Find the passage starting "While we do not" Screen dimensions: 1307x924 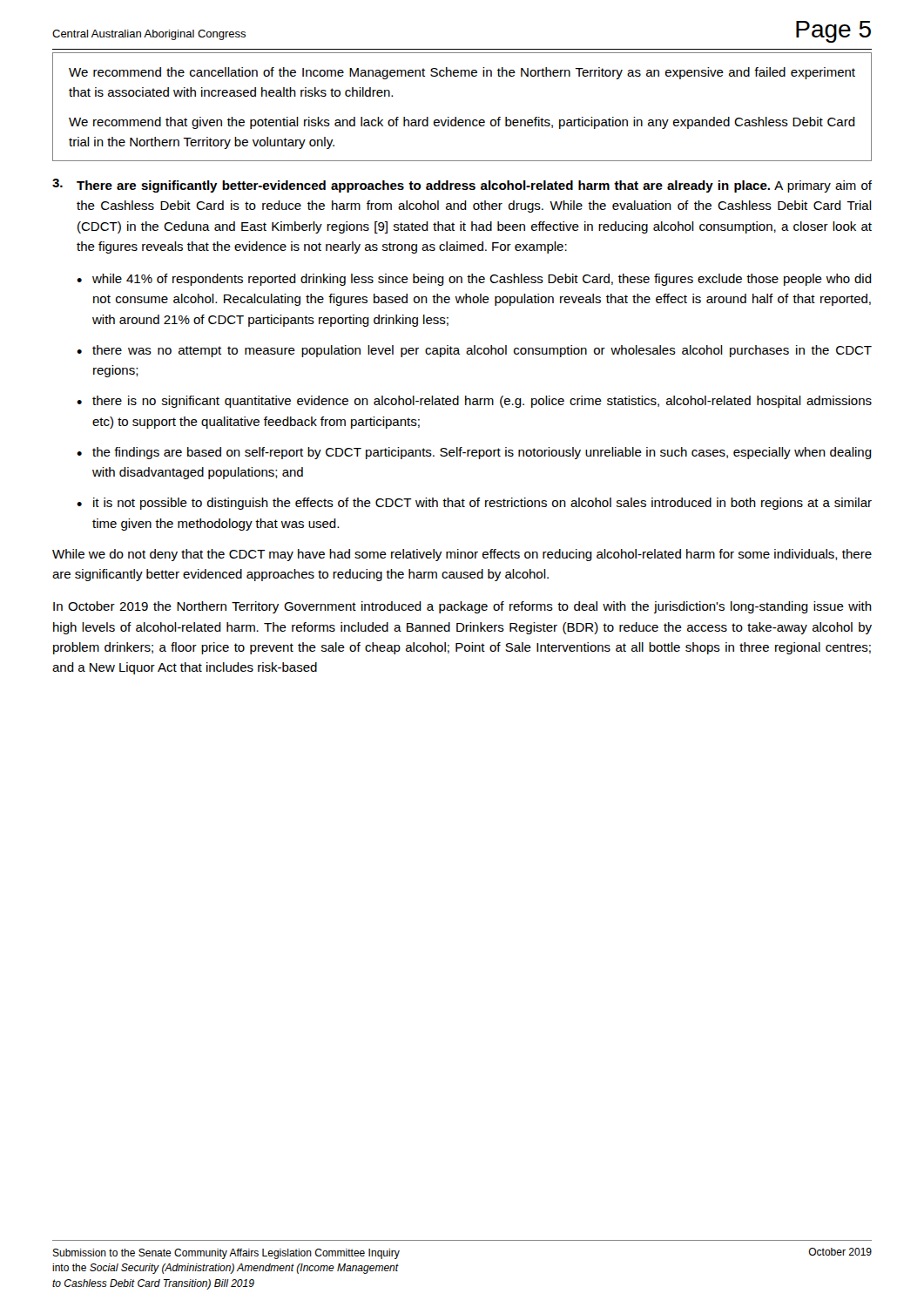[x=462, y=564]
